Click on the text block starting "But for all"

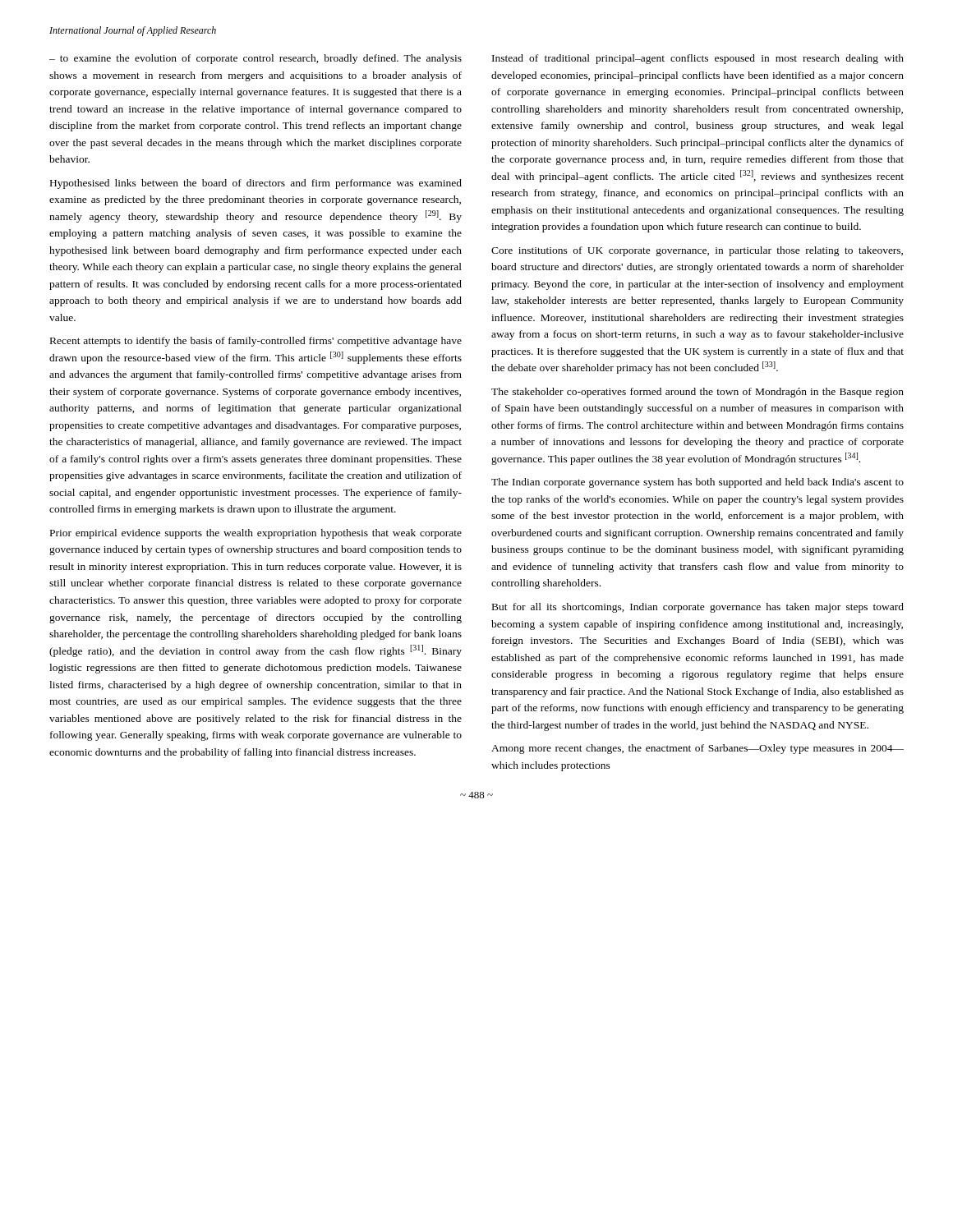[x=698, y=666]
